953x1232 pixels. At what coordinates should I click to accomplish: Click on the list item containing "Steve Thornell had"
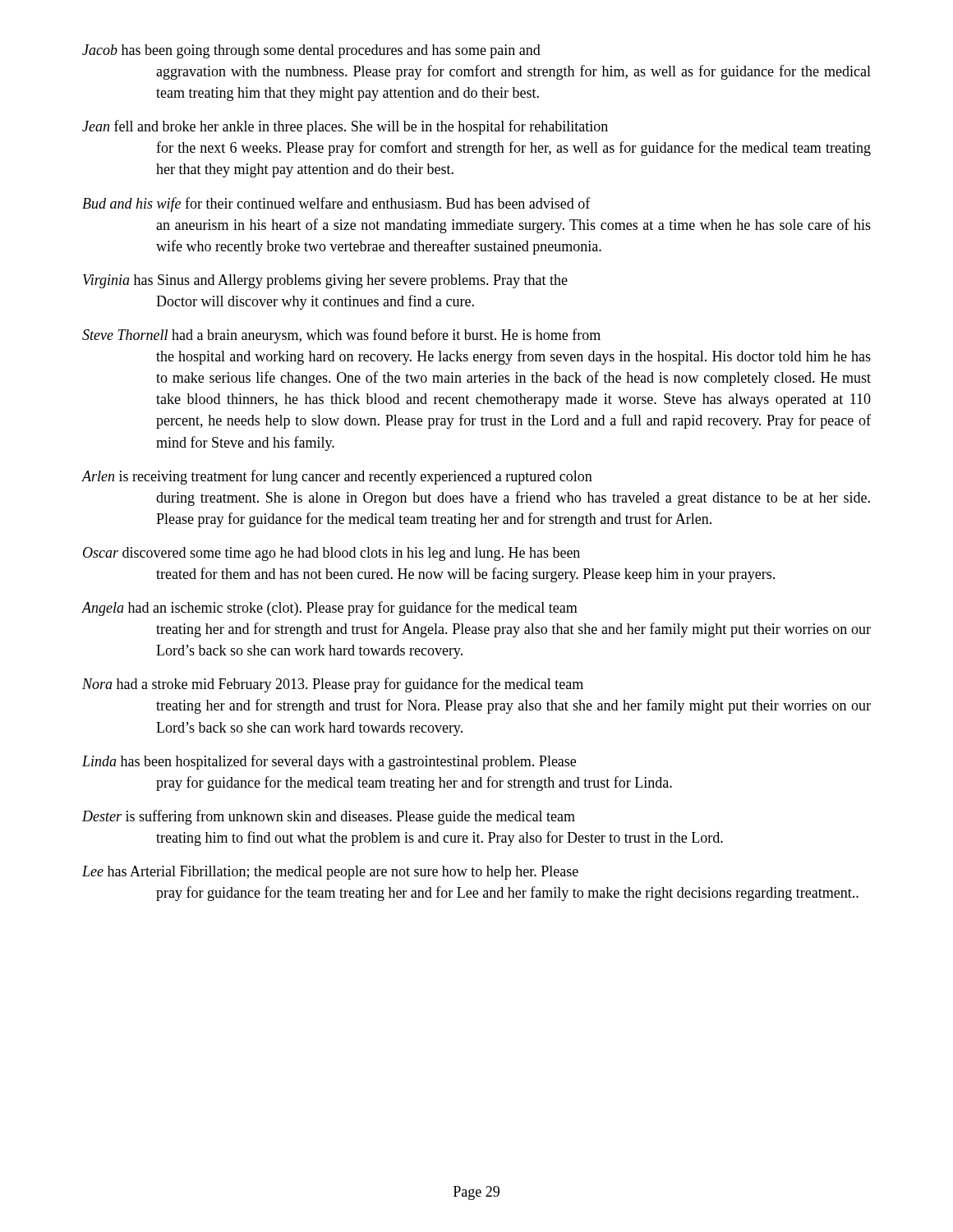pos(476,389)
